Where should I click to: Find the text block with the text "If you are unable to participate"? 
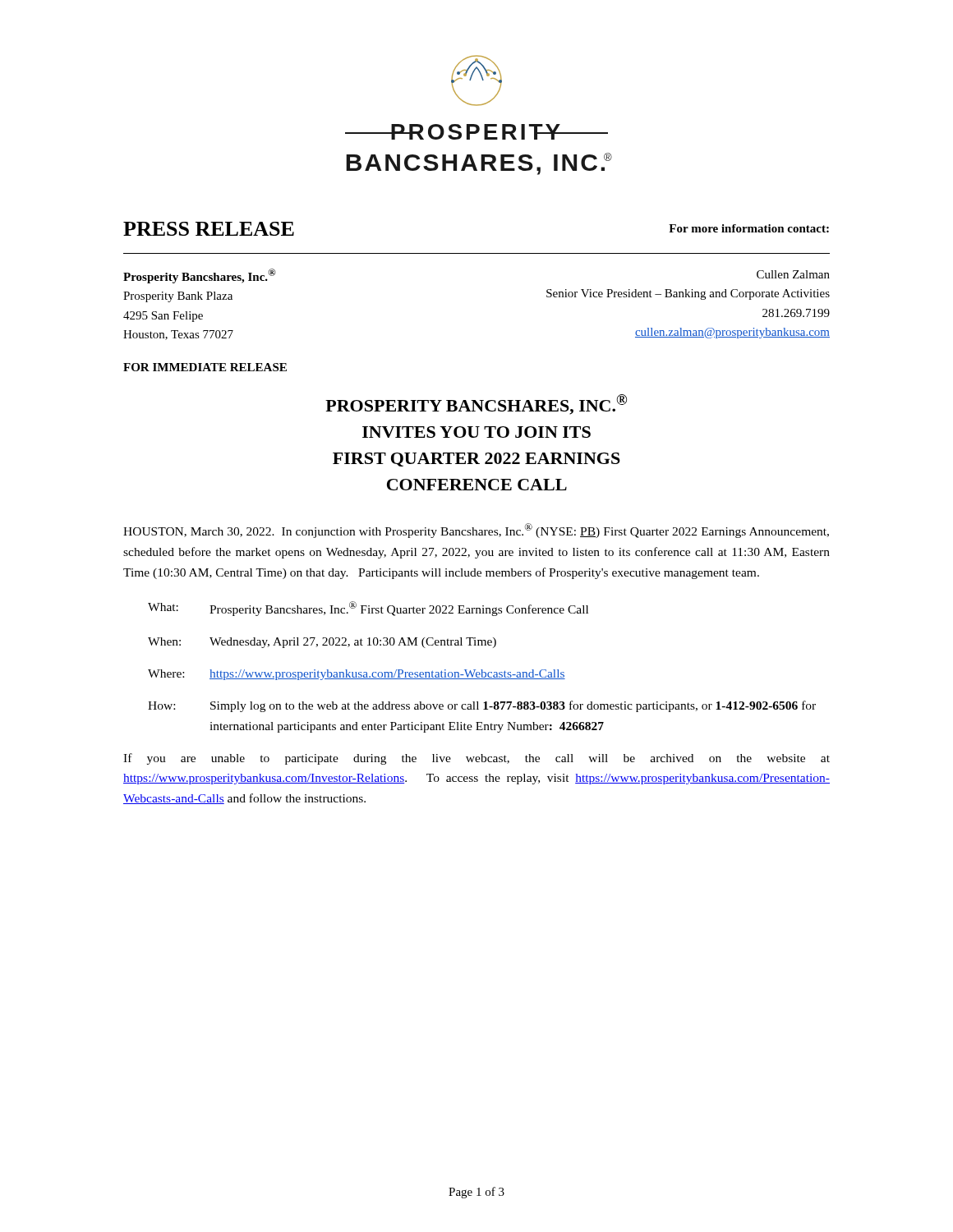click(x=476, y=778)
